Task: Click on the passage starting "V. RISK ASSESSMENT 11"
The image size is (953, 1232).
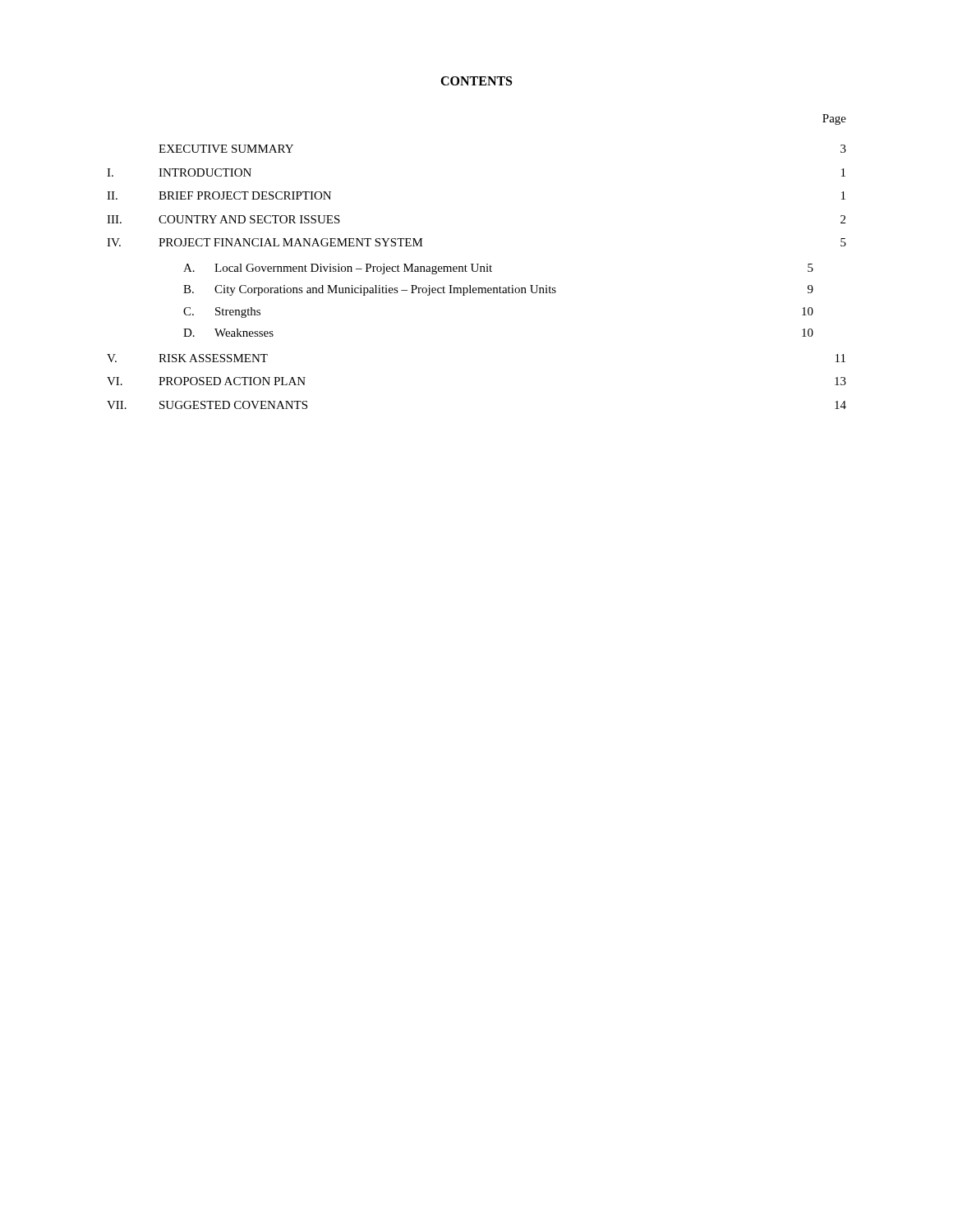Action: tap(112, 359)
